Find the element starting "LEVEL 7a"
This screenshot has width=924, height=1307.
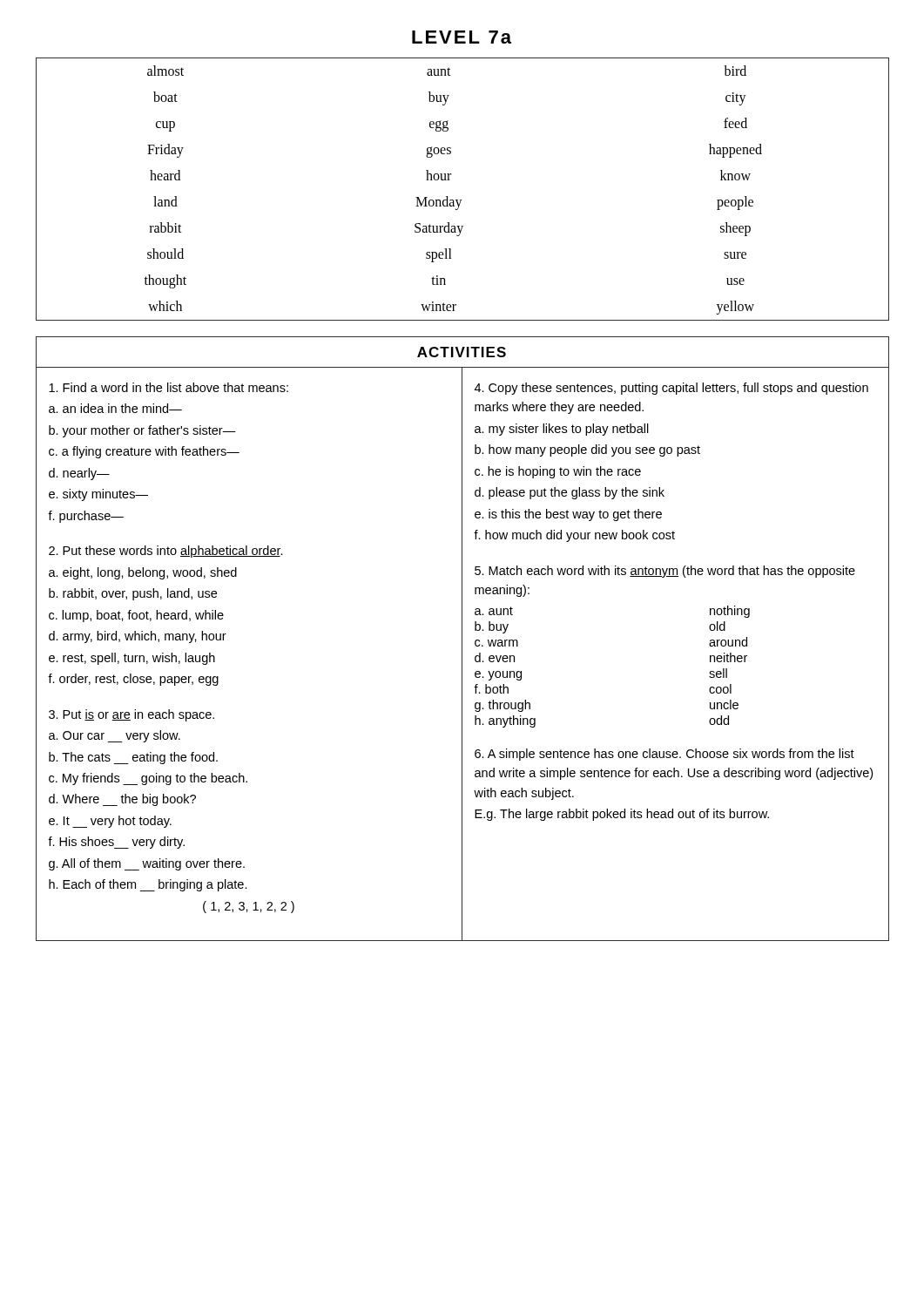click(462, 37)
